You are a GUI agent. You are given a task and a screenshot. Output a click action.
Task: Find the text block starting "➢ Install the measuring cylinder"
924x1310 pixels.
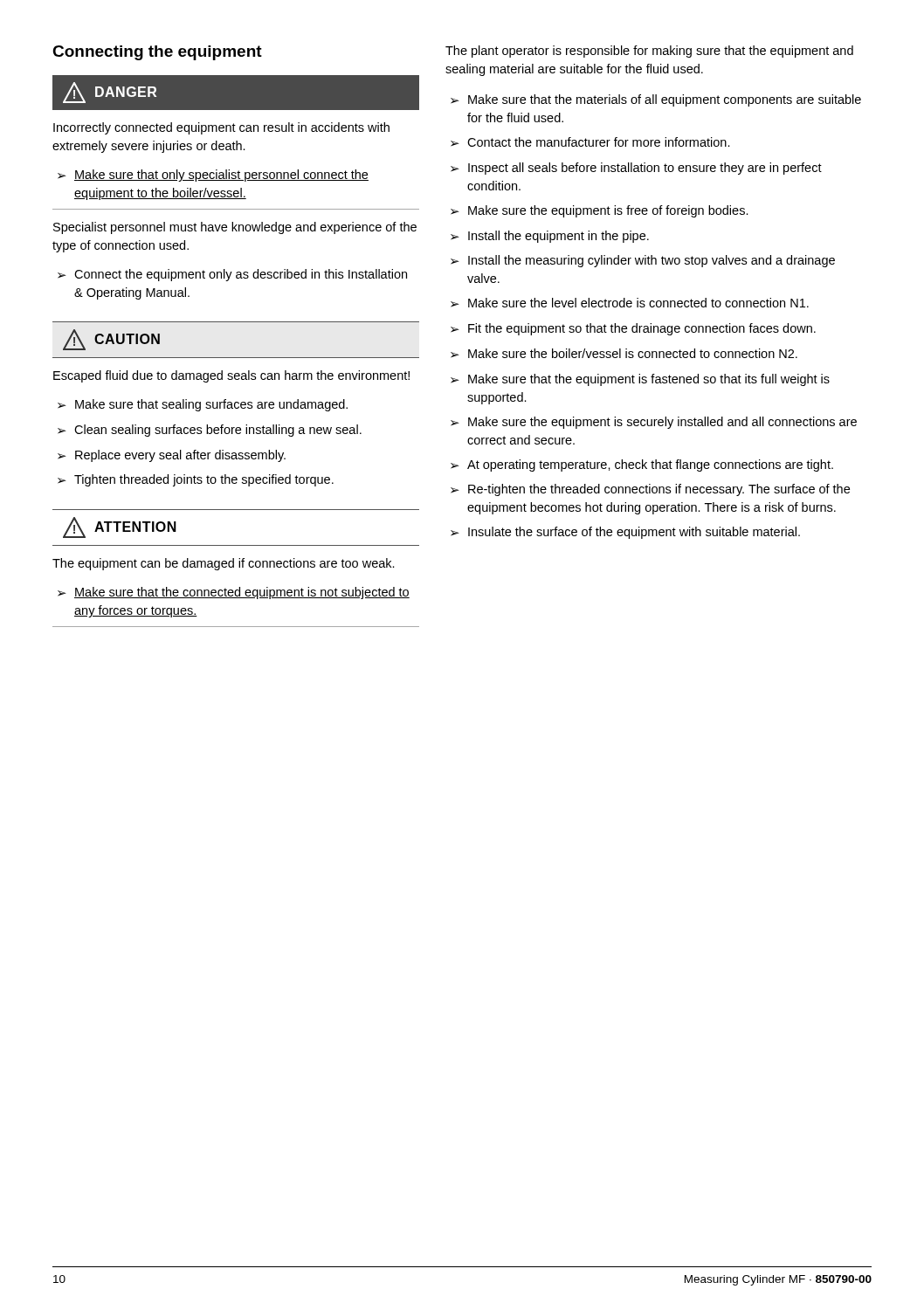coord(660,270)
